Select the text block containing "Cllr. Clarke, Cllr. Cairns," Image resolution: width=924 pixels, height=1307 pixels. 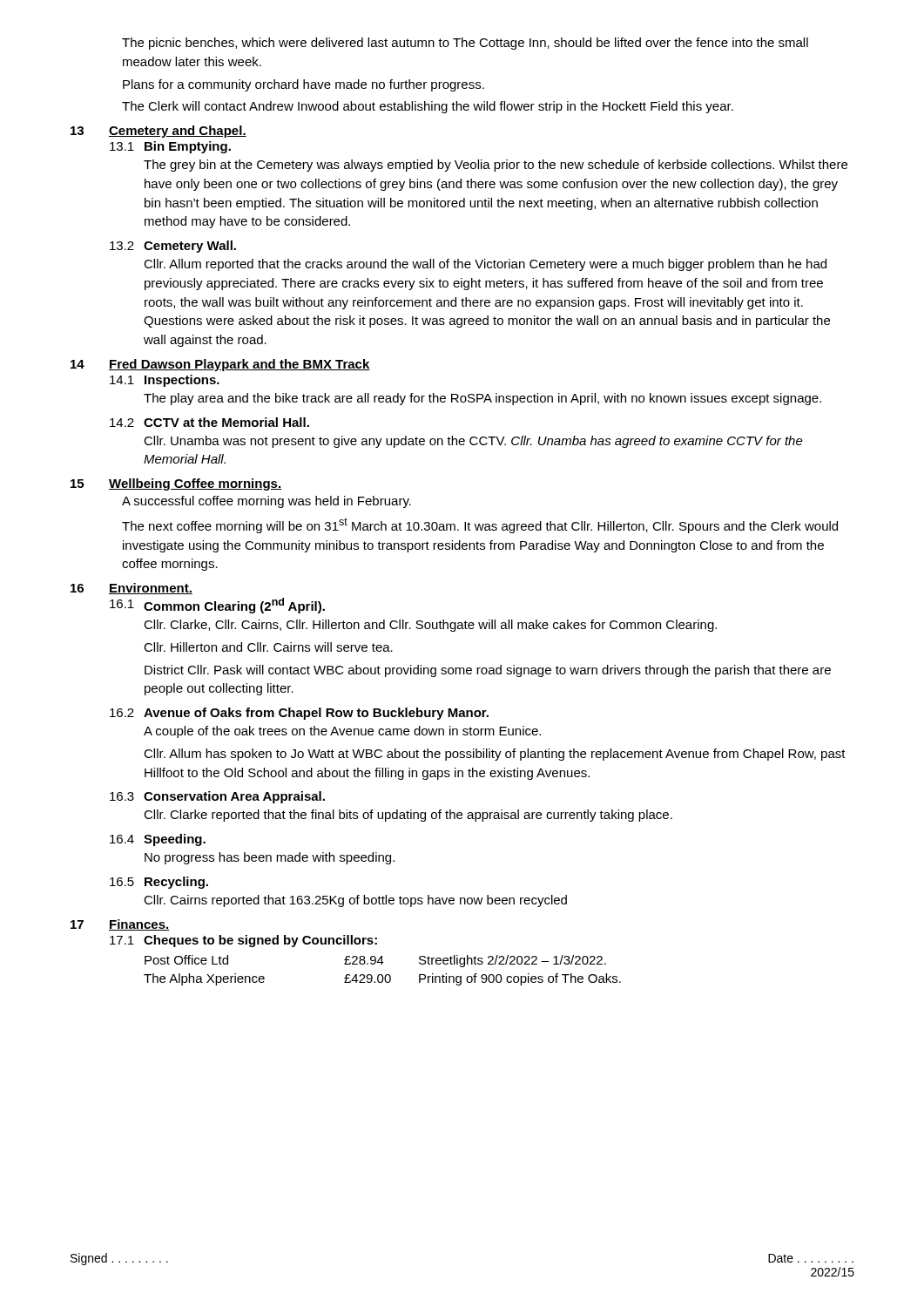pyautogui.click(x=431, y=624)
